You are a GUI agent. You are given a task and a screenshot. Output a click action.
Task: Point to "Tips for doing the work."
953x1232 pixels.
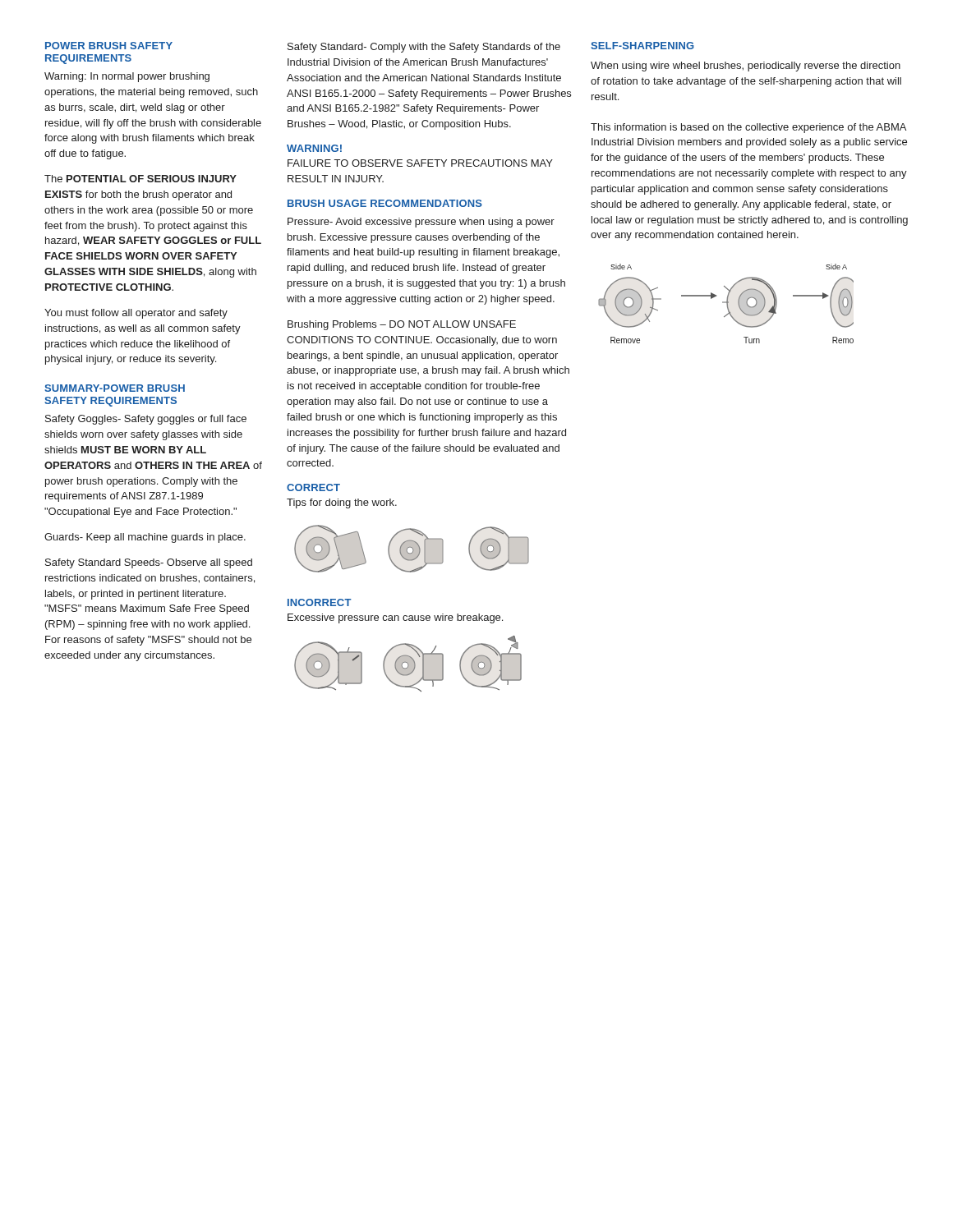point(342,502)
